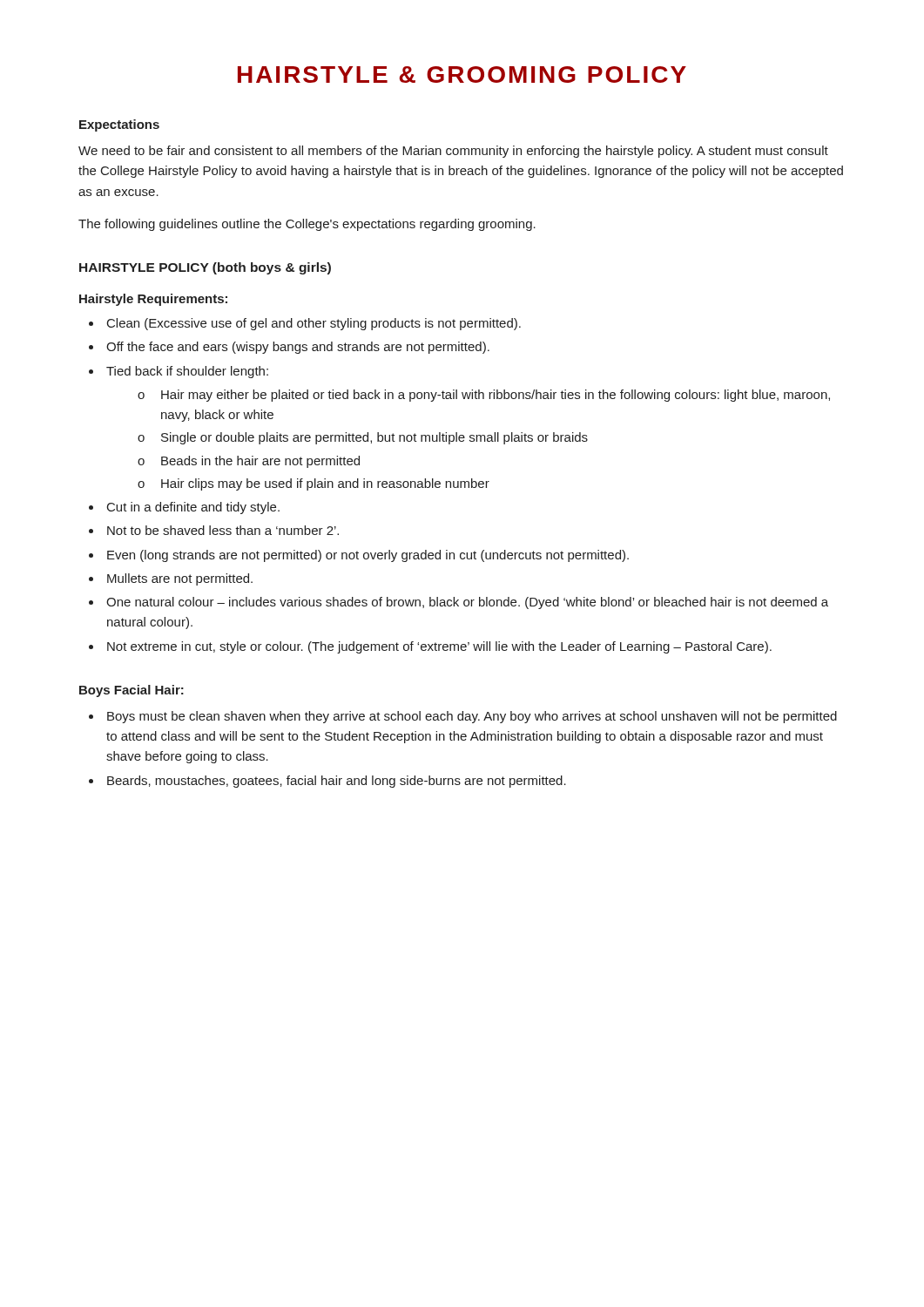
Task: Navigate to the region starting "Tied back if shoulder length:"
Action: [476, 428]
